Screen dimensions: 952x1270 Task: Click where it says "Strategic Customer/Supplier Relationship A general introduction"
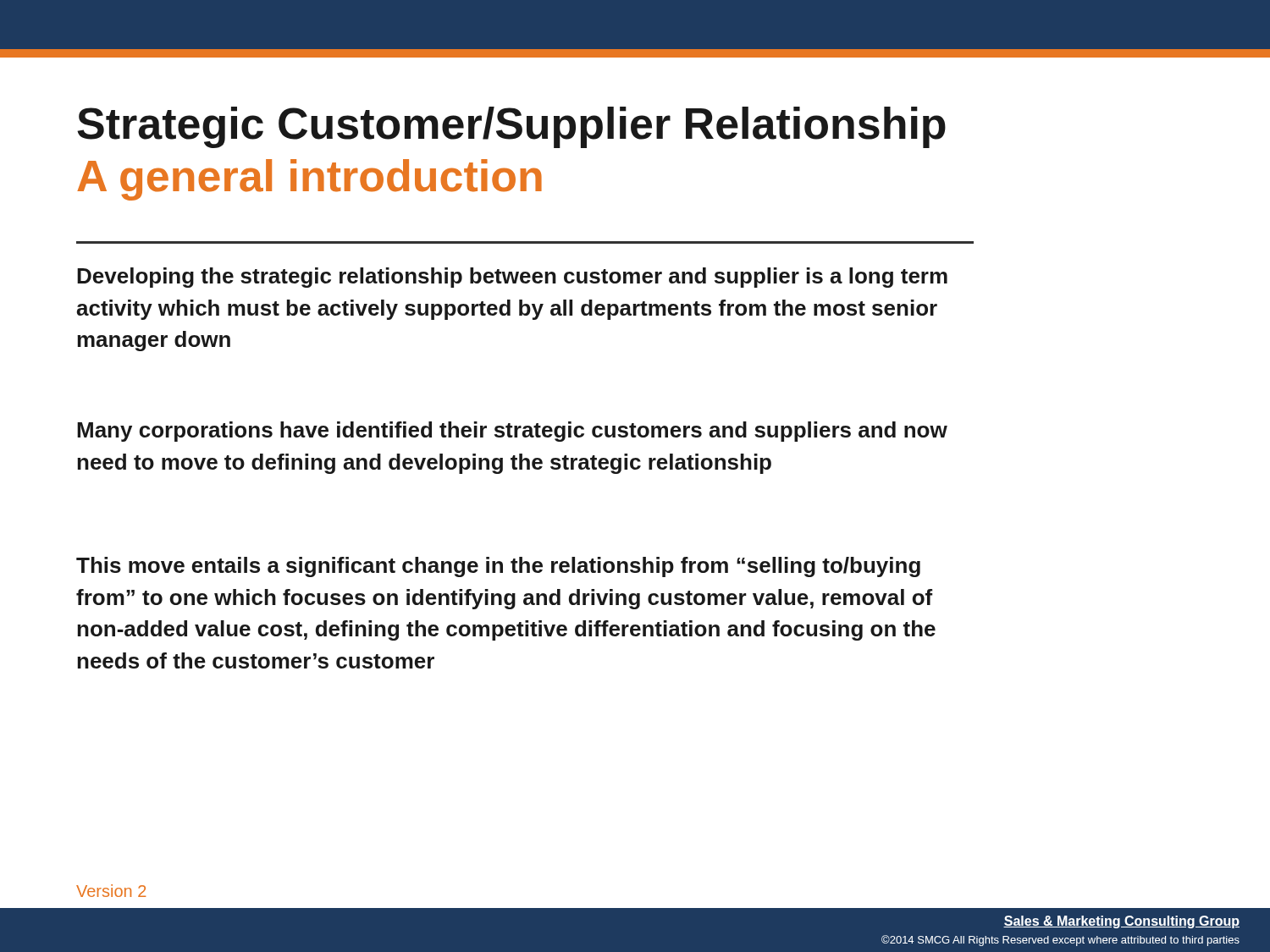(x=635, y=150)
